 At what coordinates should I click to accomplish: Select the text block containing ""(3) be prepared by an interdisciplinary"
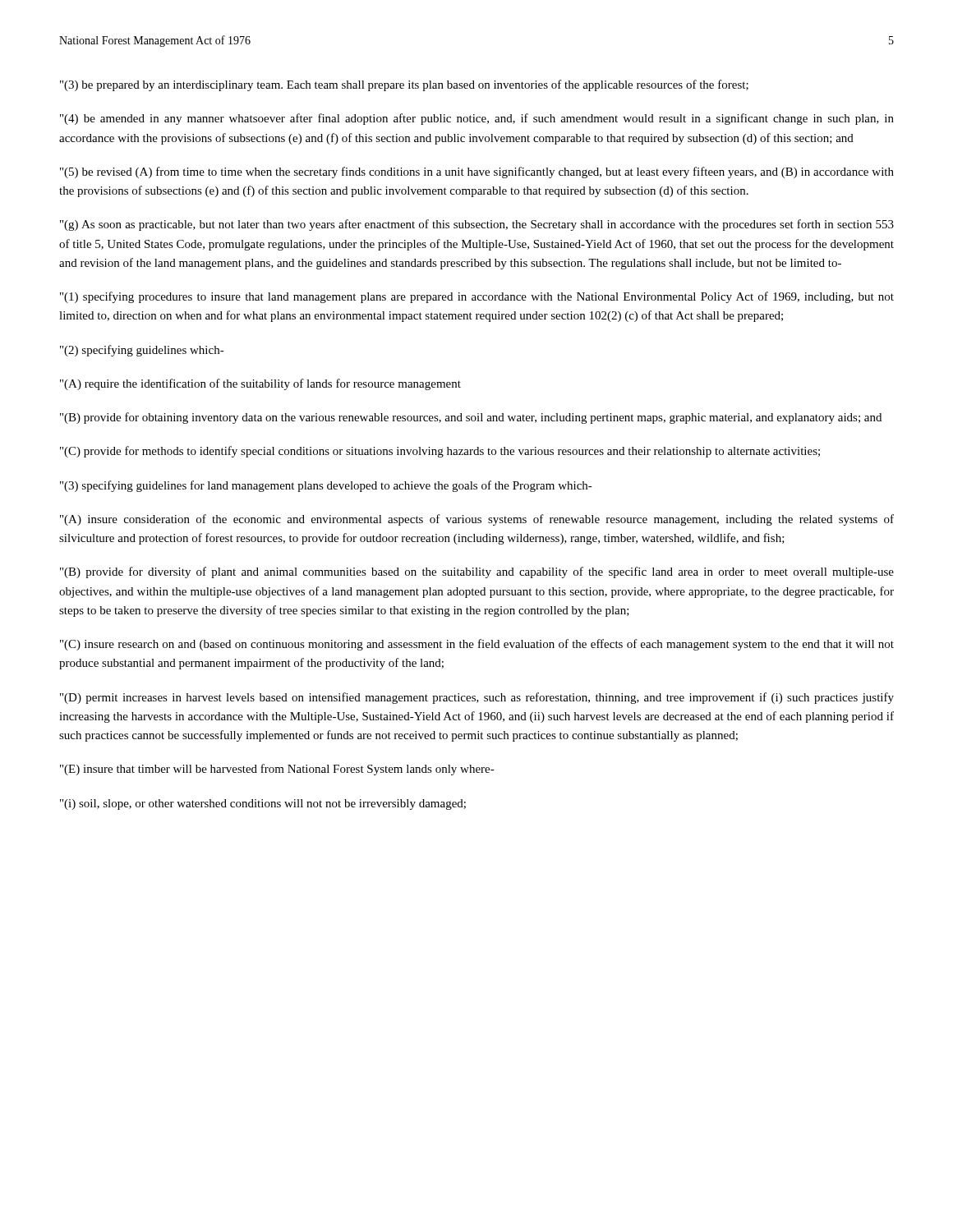coord(404,85)
